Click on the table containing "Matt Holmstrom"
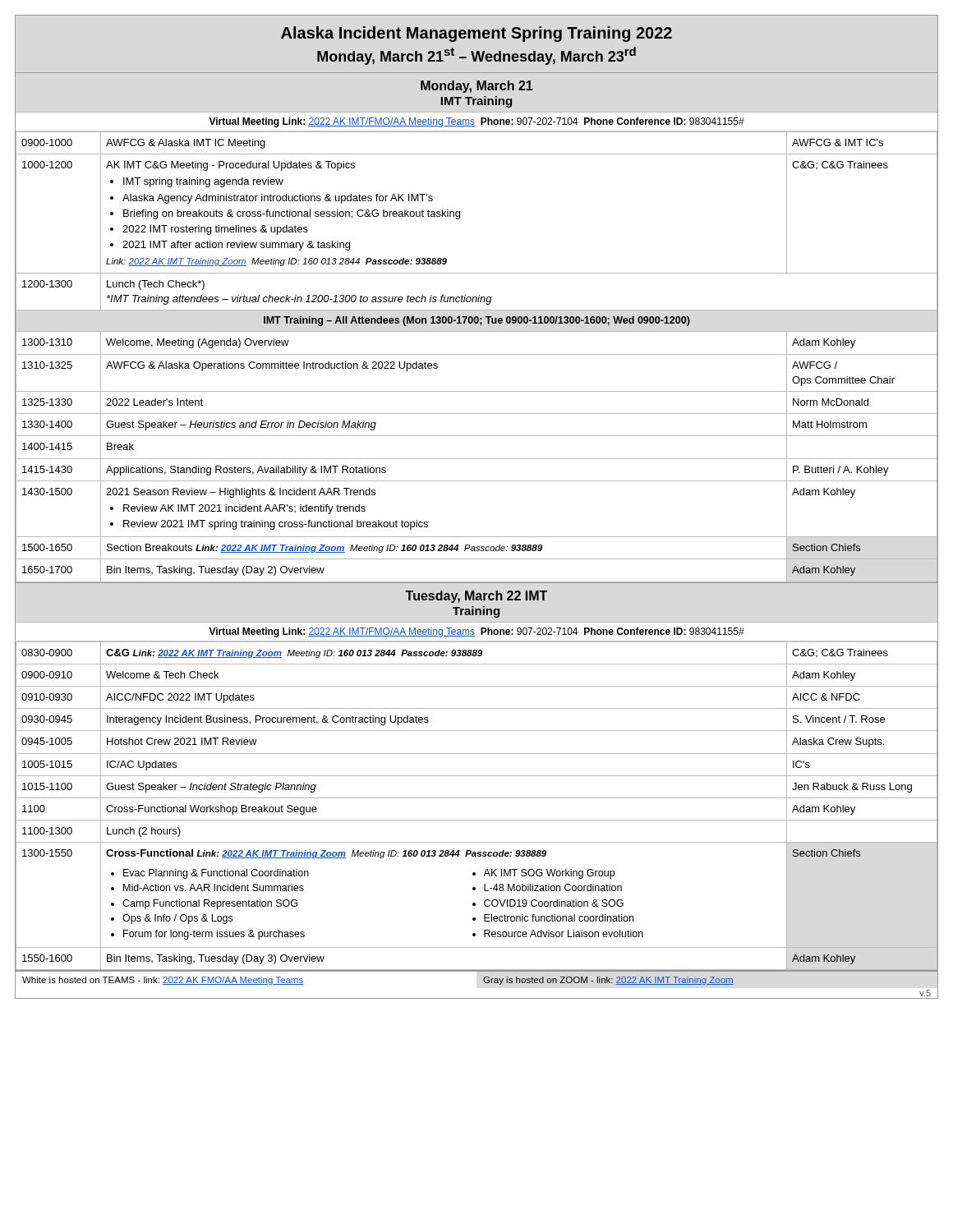The width and height of the screenshot is (953, 1232). (476, 357)
